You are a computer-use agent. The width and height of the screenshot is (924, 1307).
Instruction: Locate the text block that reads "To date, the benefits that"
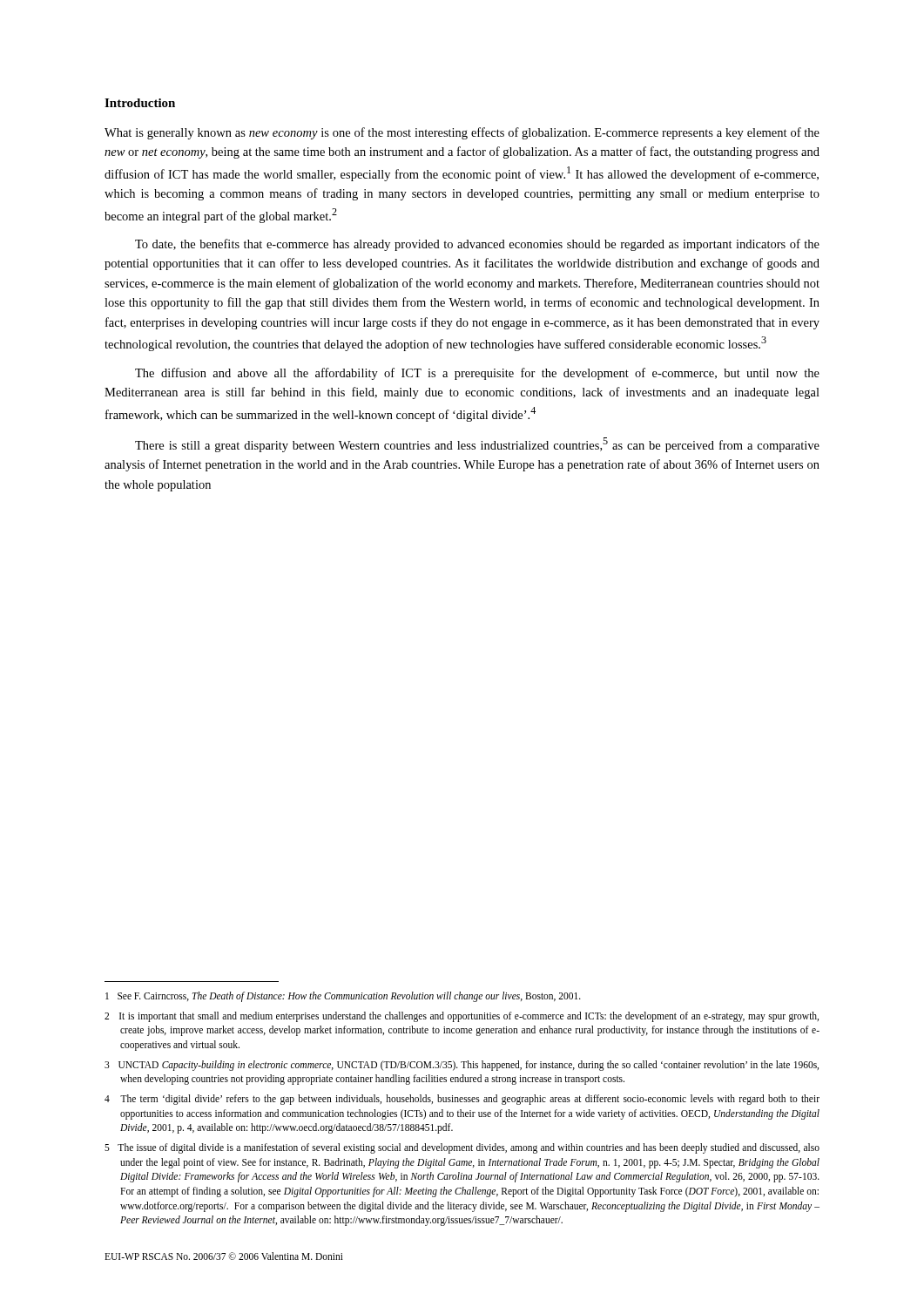[462, 294]
